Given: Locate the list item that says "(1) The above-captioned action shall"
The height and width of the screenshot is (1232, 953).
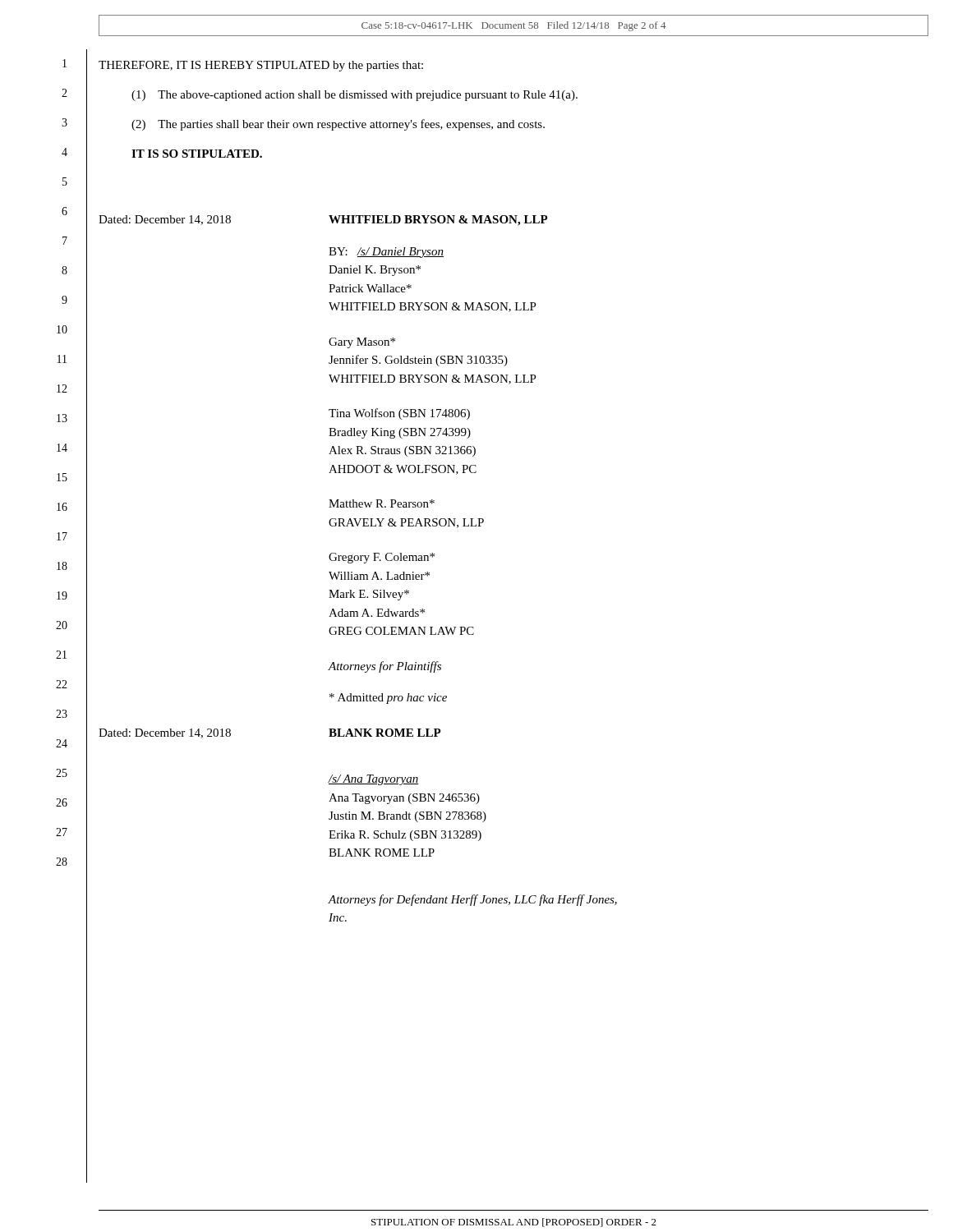Looking at the screenshot, I should pos(513,91).
